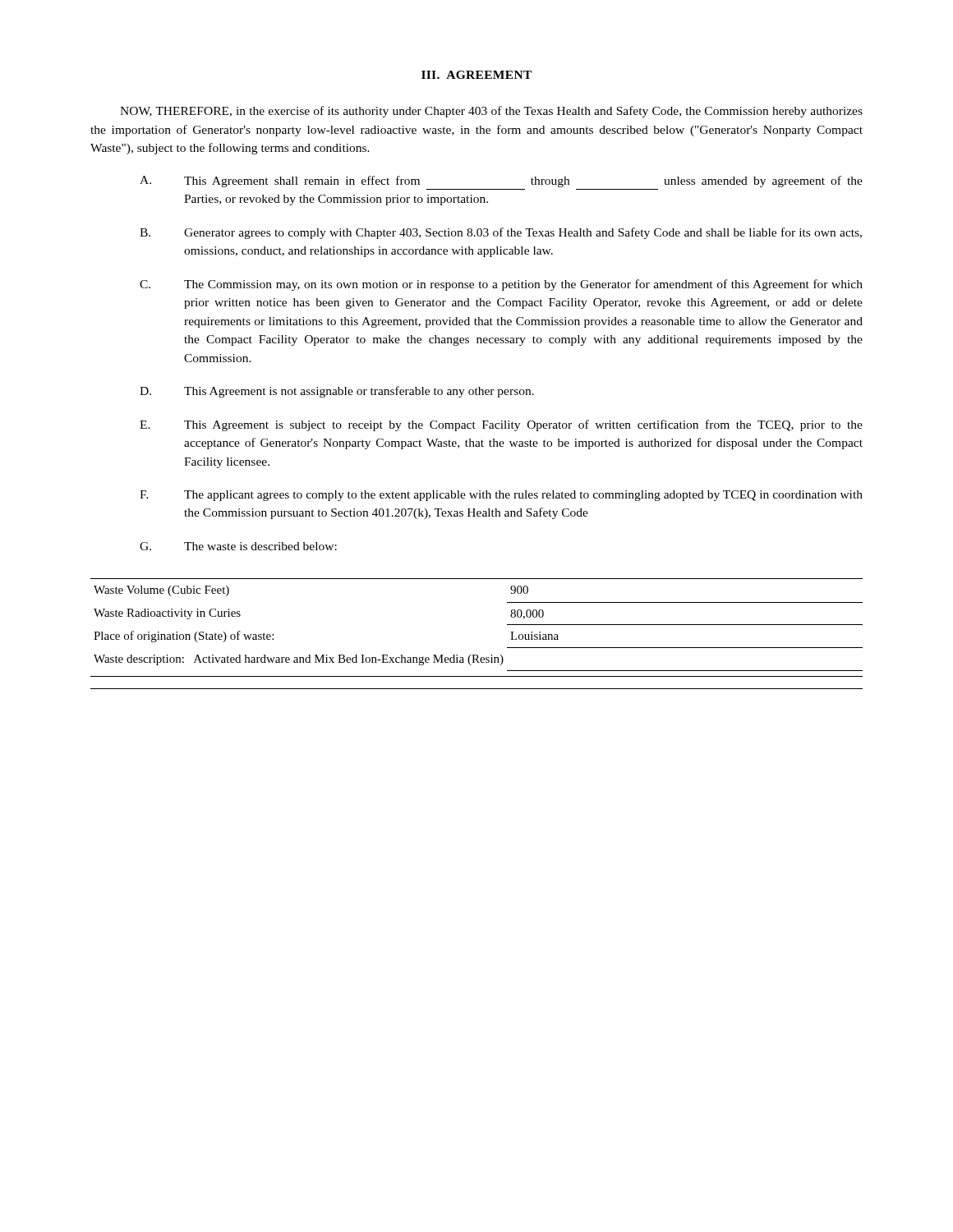Select the table that reads "Place of origination"
Viewport: 953px width, 1232px height.
coord(476,634)
